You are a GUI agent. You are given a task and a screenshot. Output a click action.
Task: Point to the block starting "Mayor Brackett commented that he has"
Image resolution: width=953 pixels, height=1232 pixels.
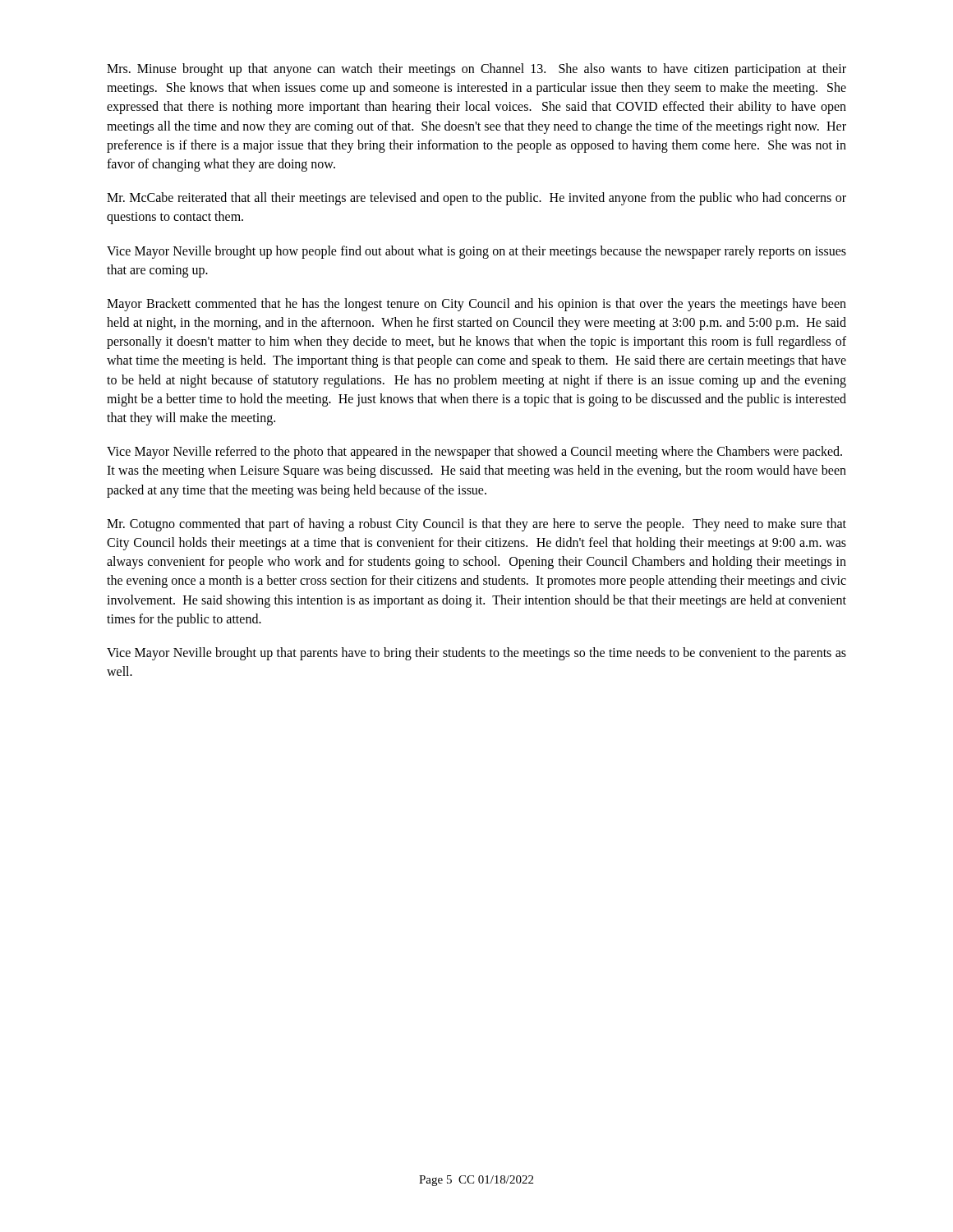coord(476,361)
